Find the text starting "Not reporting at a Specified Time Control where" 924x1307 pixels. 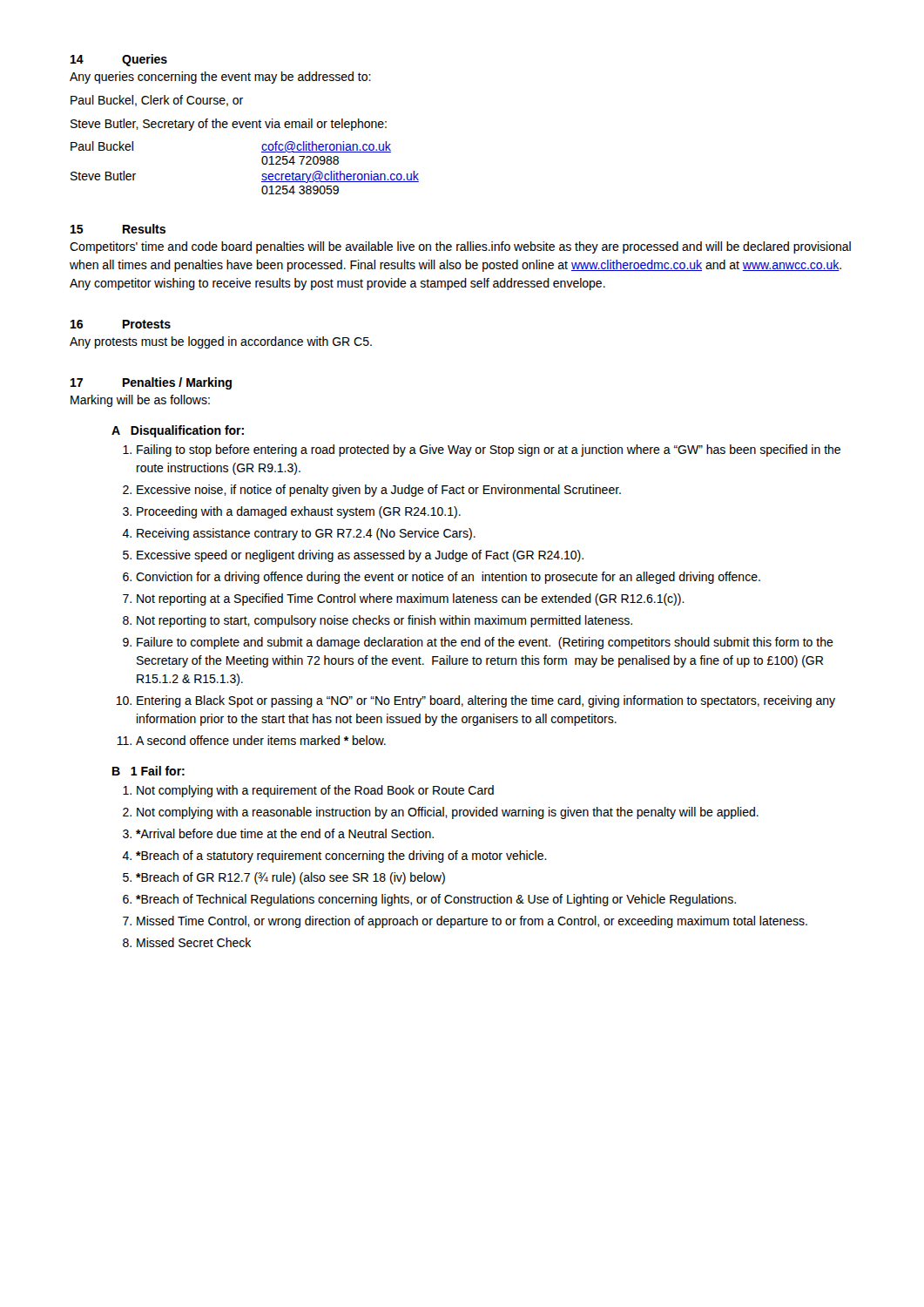pyautogui.click(x=410, y=599)
